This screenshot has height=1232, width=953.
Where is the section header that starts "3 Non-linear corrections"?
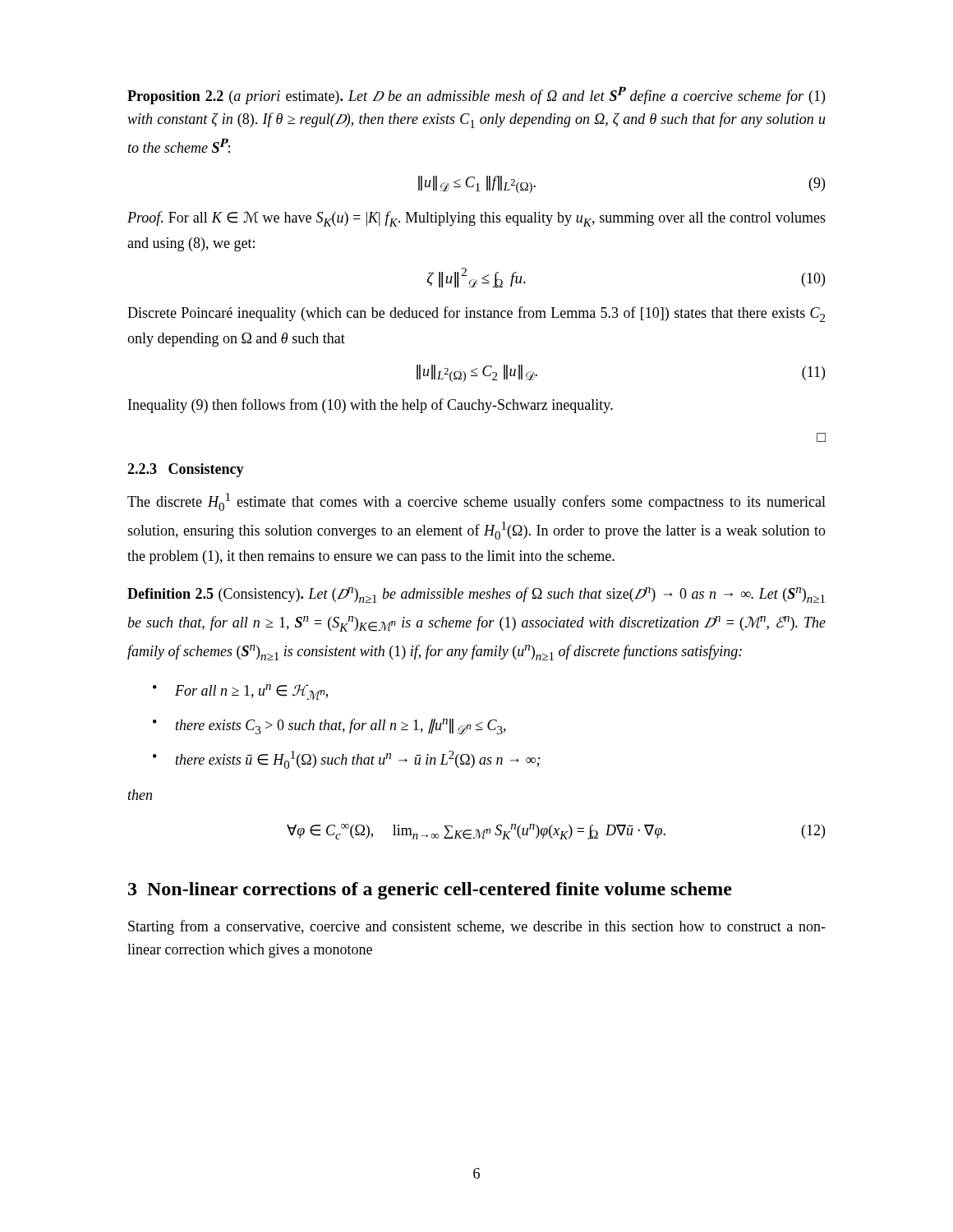[430, 889]
